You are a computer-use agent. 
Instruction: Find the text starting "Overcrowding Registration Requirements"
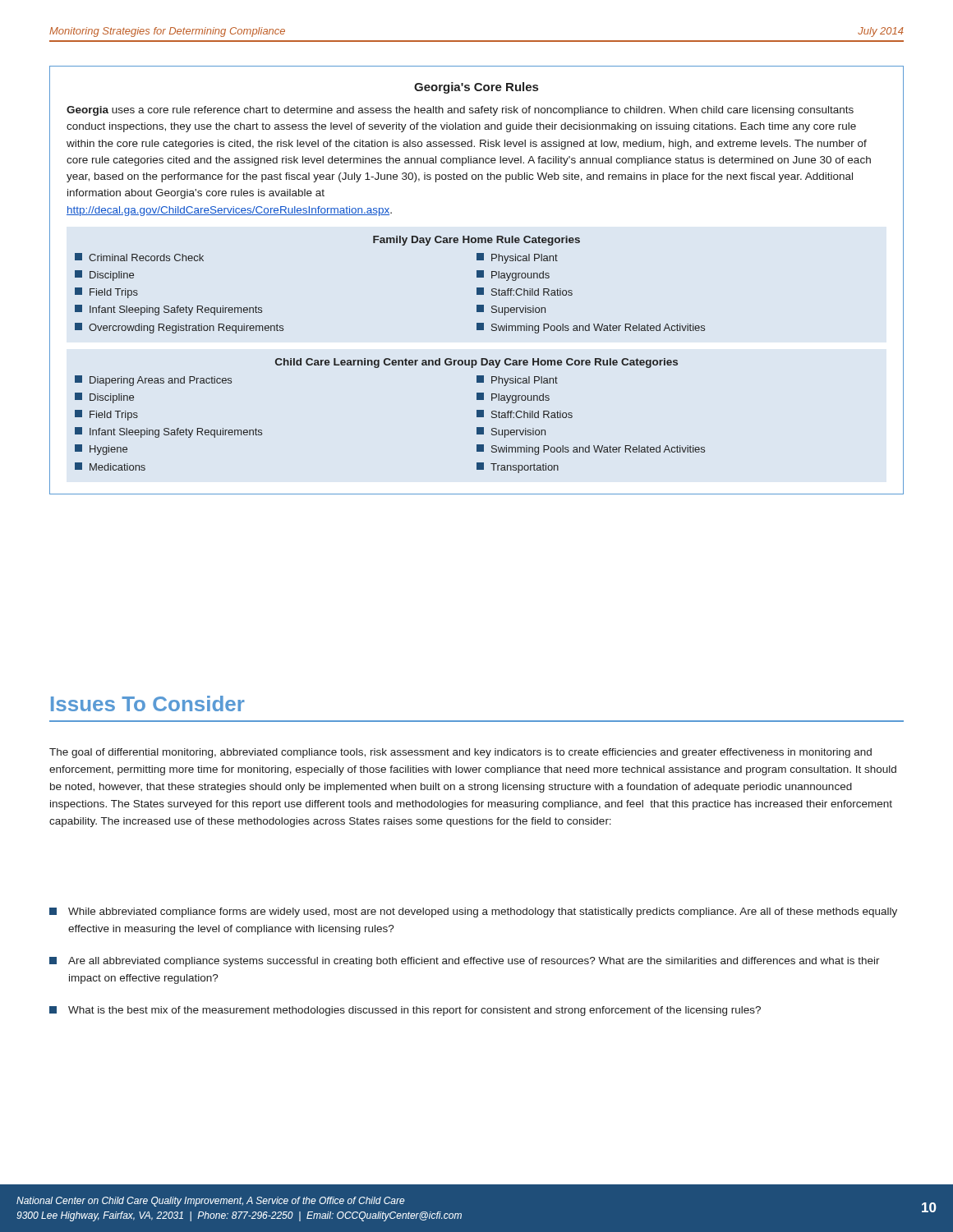179,327
